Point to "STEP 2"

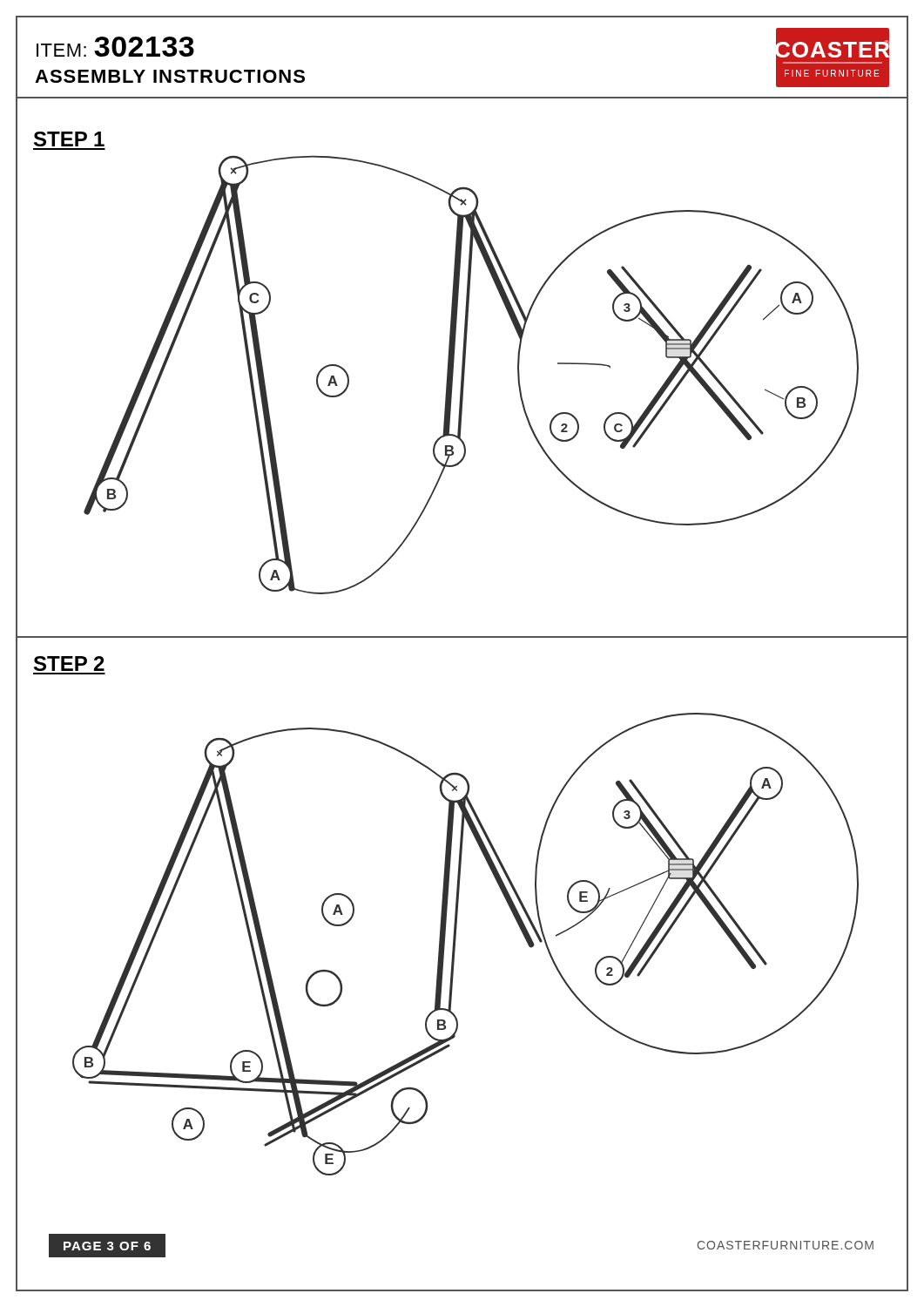[69, 664]
